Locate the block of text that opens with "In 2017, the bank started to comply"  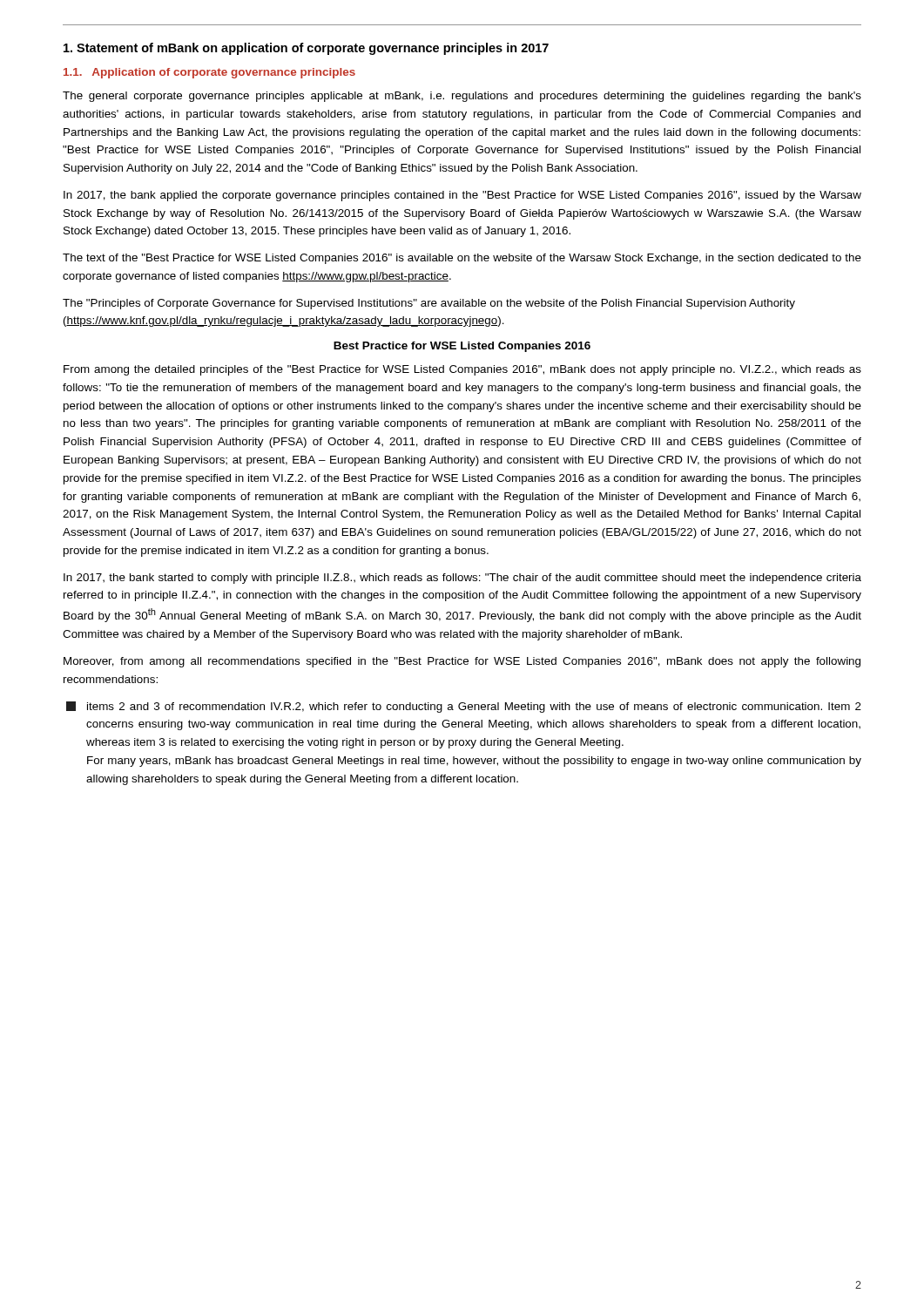point(462,606)
